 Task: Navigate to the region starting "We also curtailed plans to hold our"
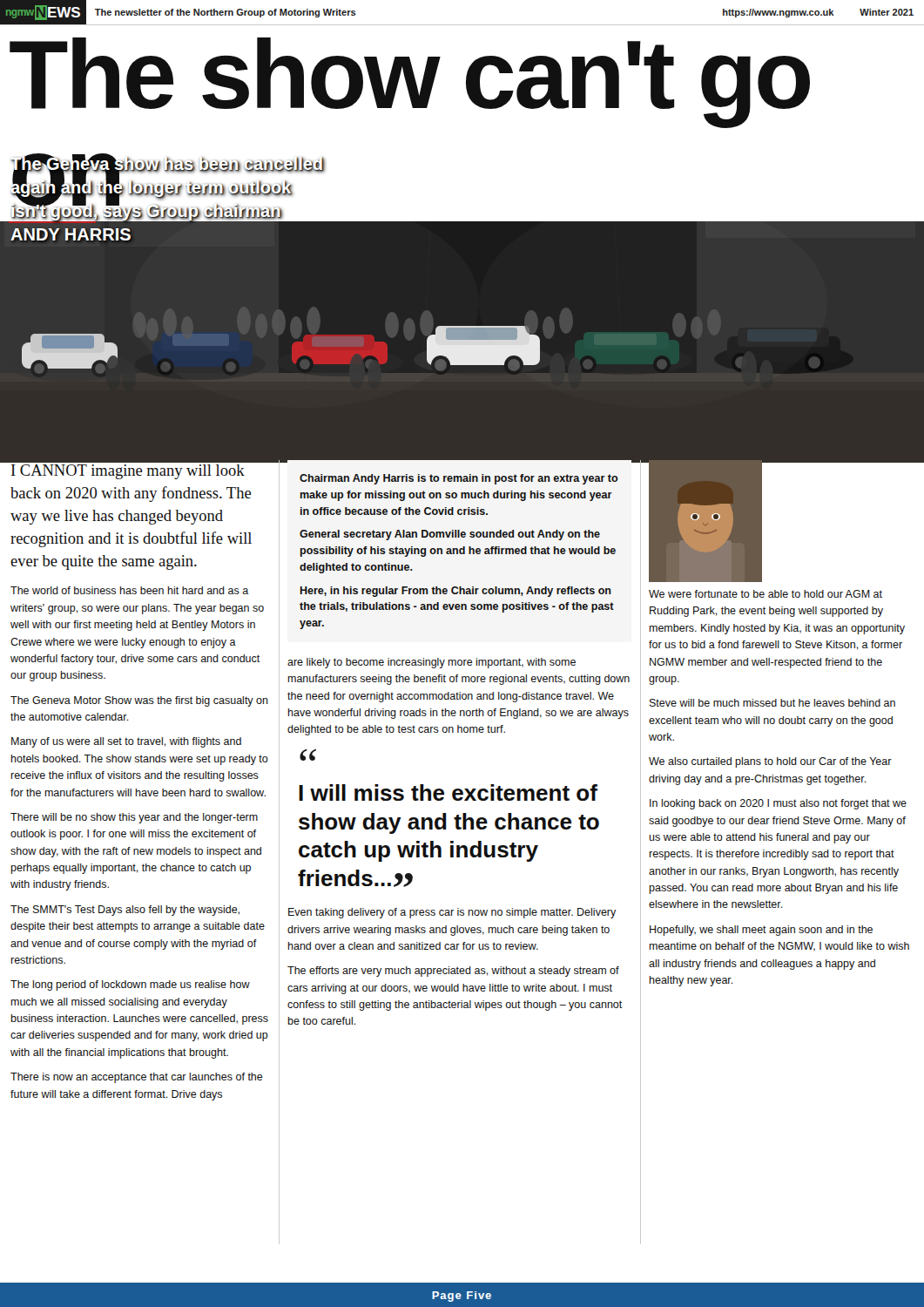point(770,770)
